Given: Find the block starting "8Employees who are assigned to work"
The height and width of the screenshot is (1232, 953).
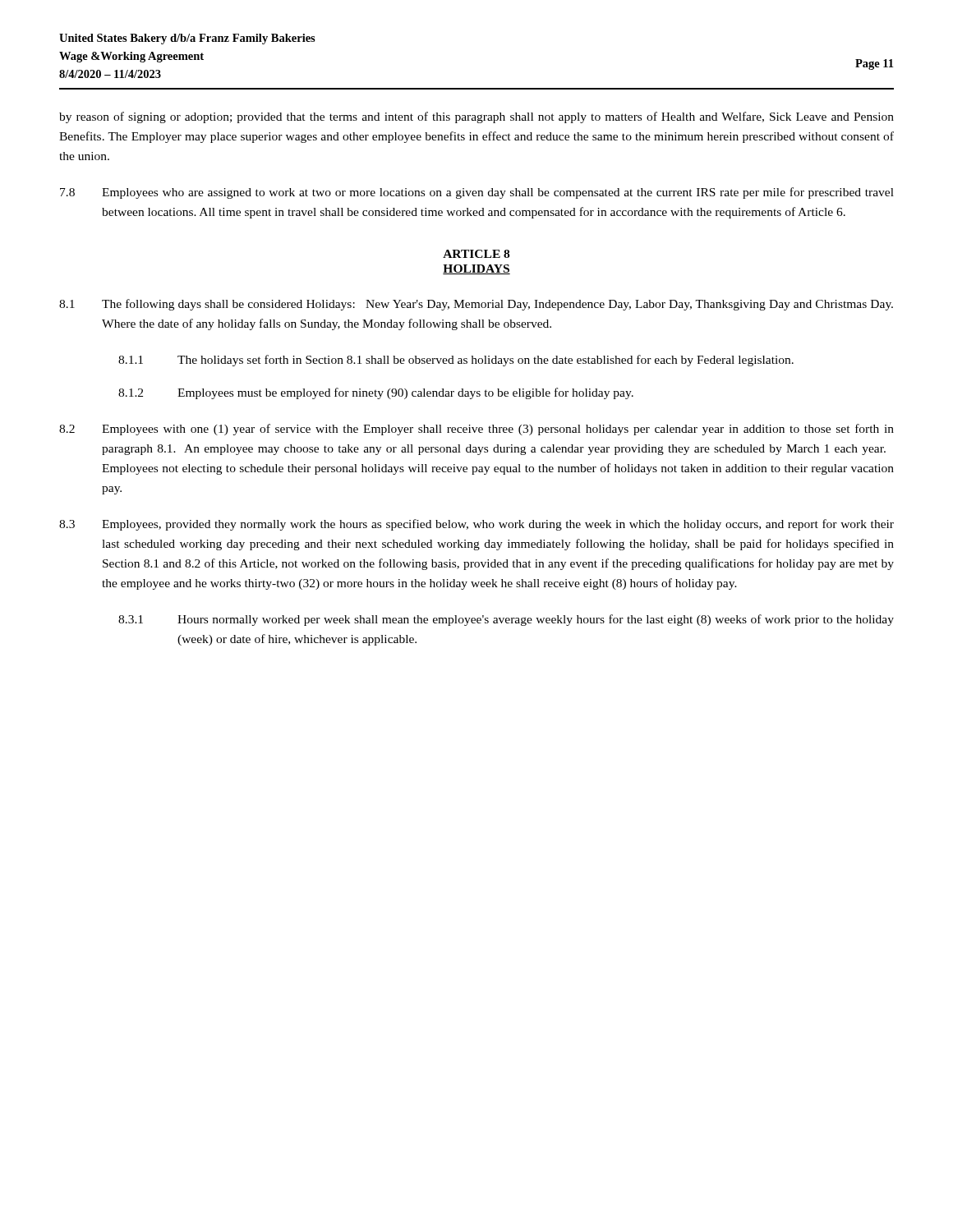Looking at the screenshot, I should 476,202.
